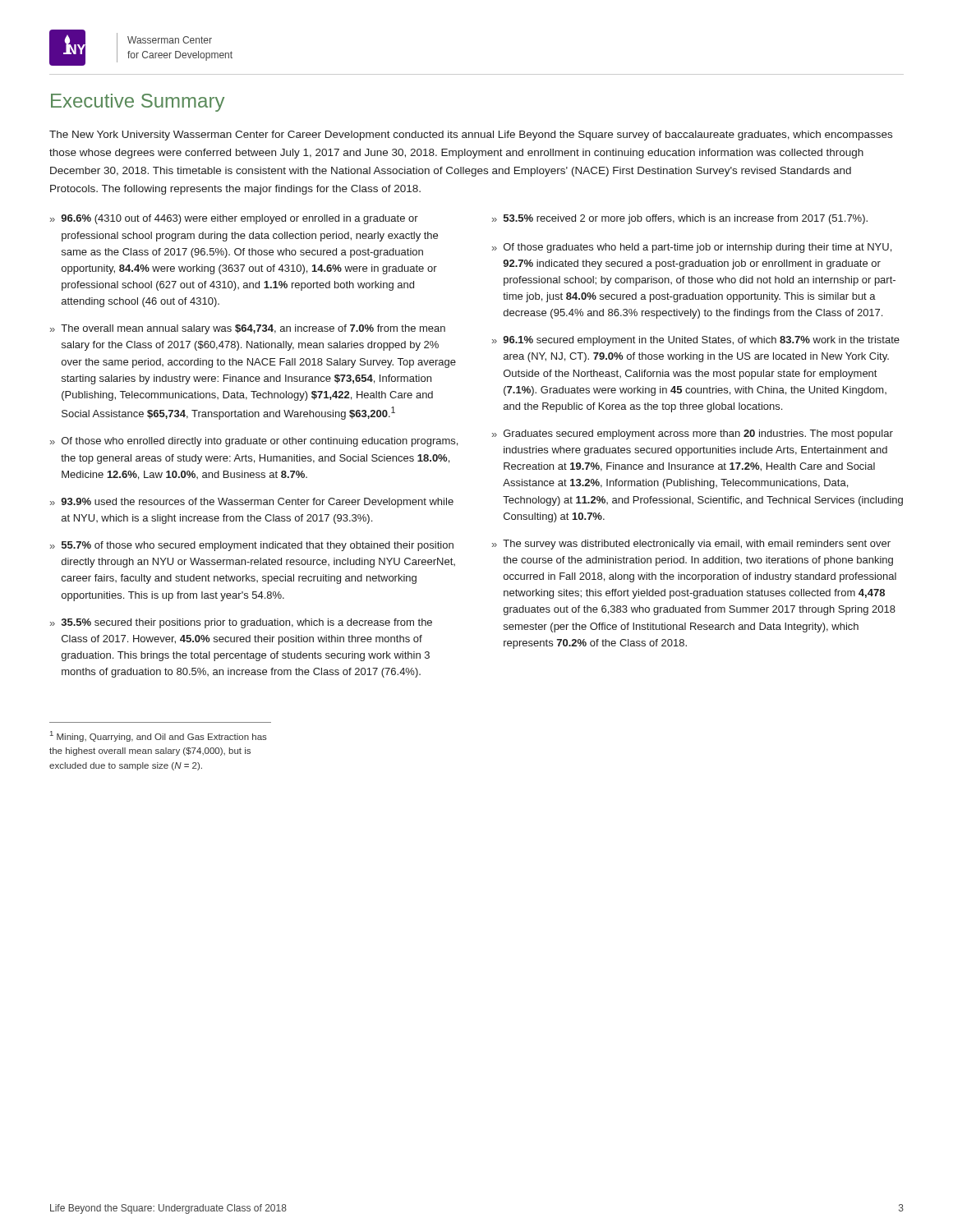Screen dimensions: 1232x953
Task: Point to the region starting "» 96.1% secured employment in the United States,"
Action: (x=698, y=373)
